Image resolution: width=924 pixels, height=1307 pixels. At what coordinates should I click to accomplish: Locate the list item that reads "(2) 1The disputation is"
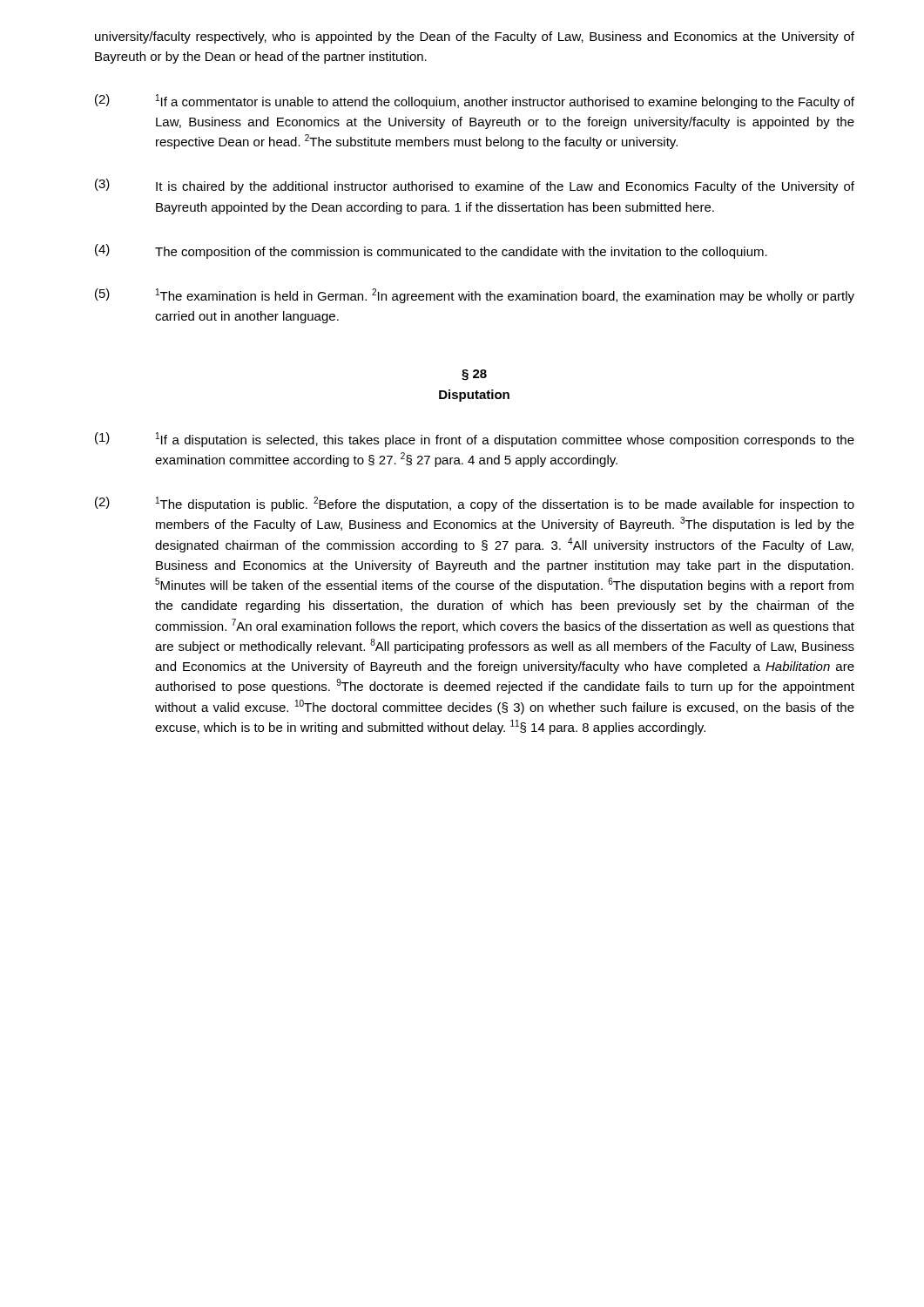click(x=474, y=616)
